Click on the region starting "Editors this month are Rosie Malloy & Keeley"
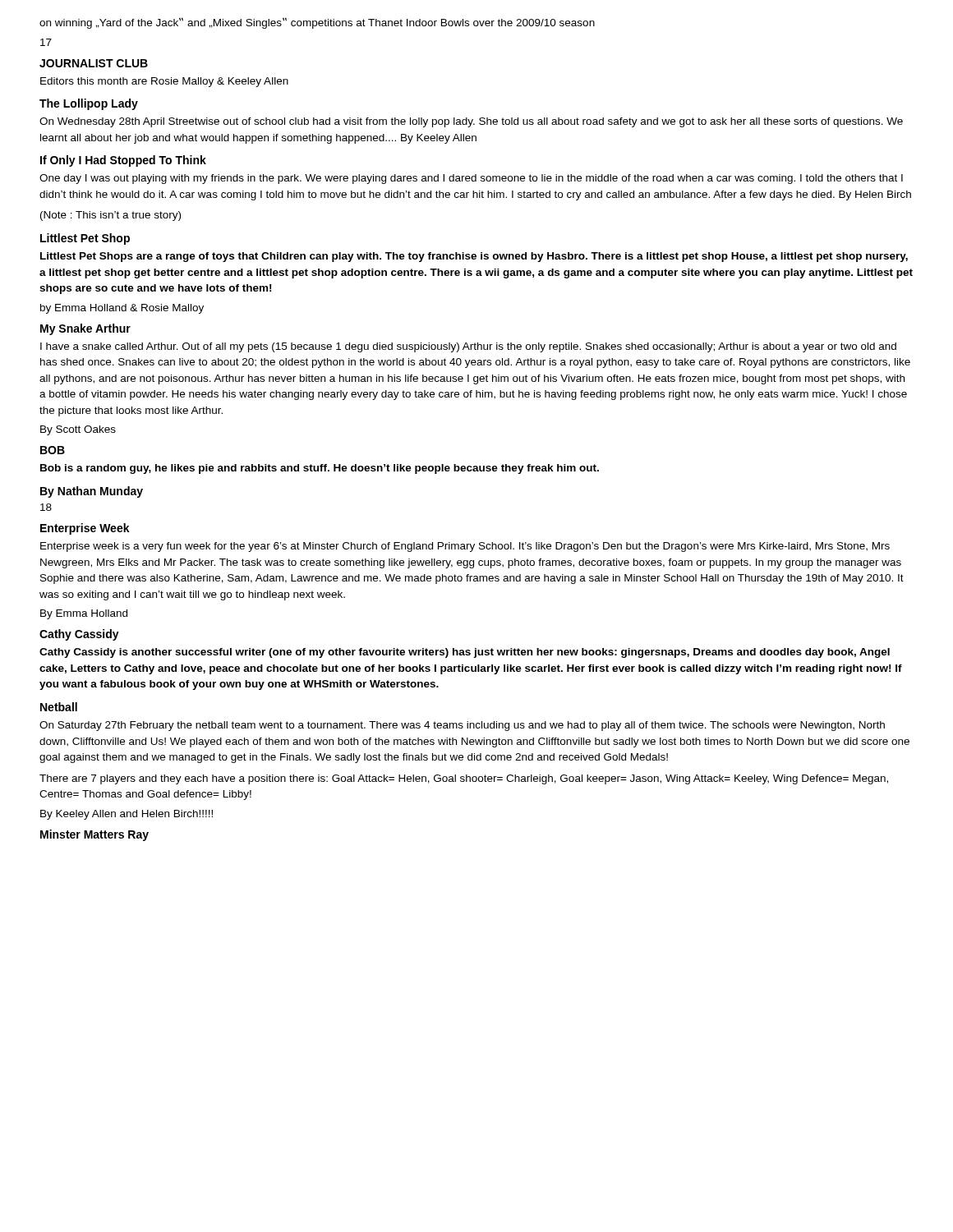953x1232 pixels. pyautogui.click(x=164, y=81)
